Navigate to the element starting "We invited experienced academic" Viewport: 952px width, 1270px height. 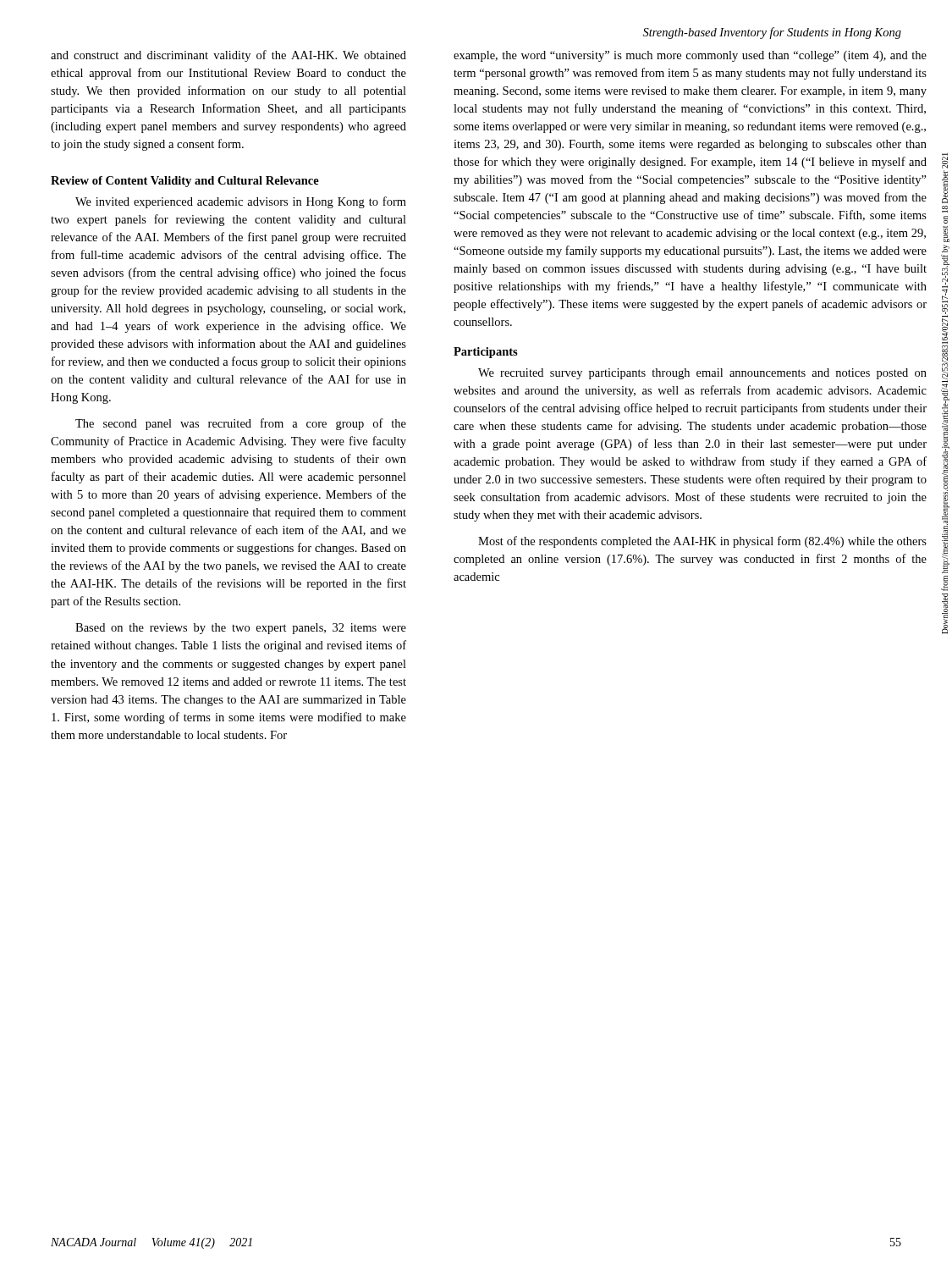coord(228,300)
